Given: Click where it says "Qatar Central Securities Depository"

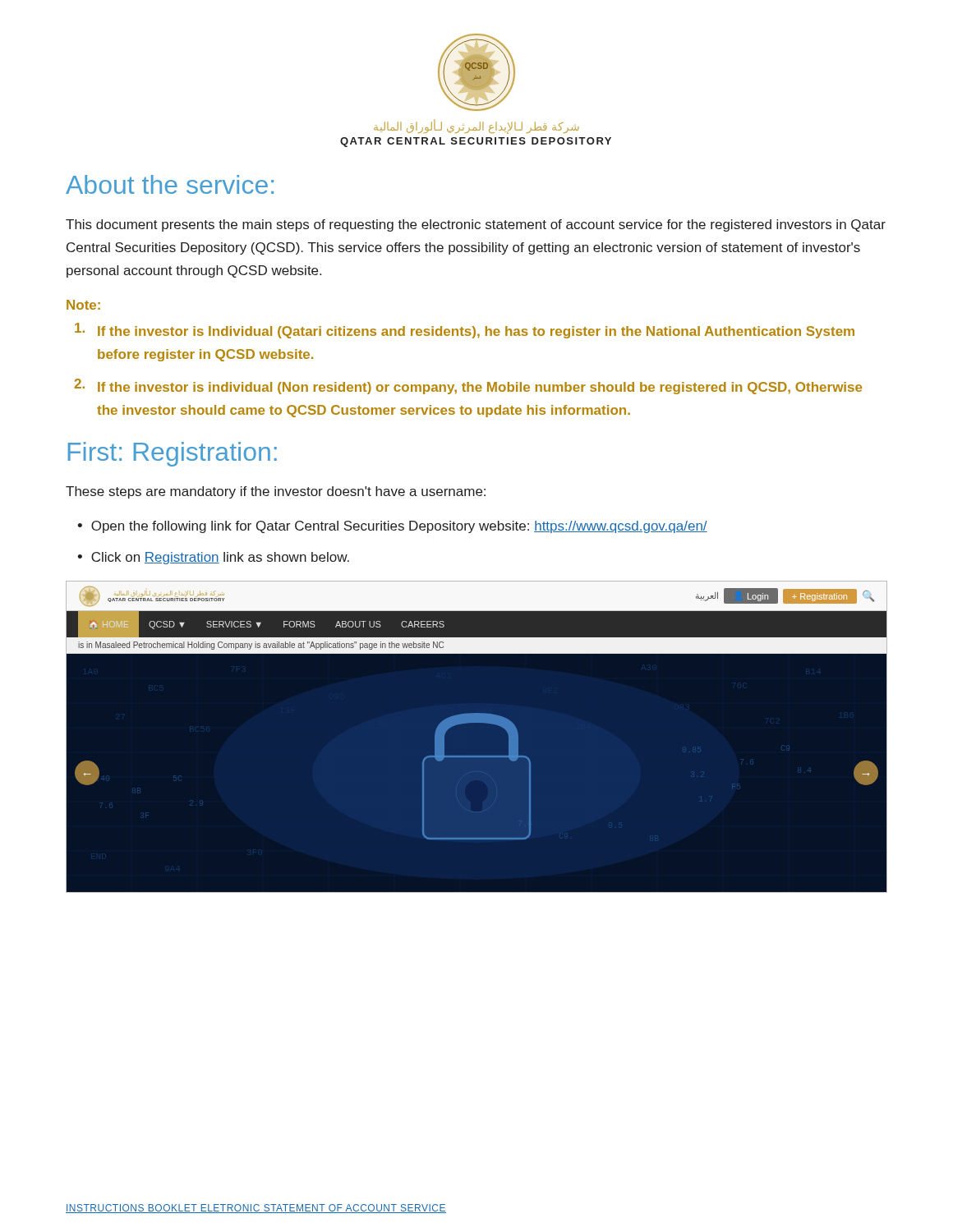Looking at the screenshot, I should tap(476, 141).
